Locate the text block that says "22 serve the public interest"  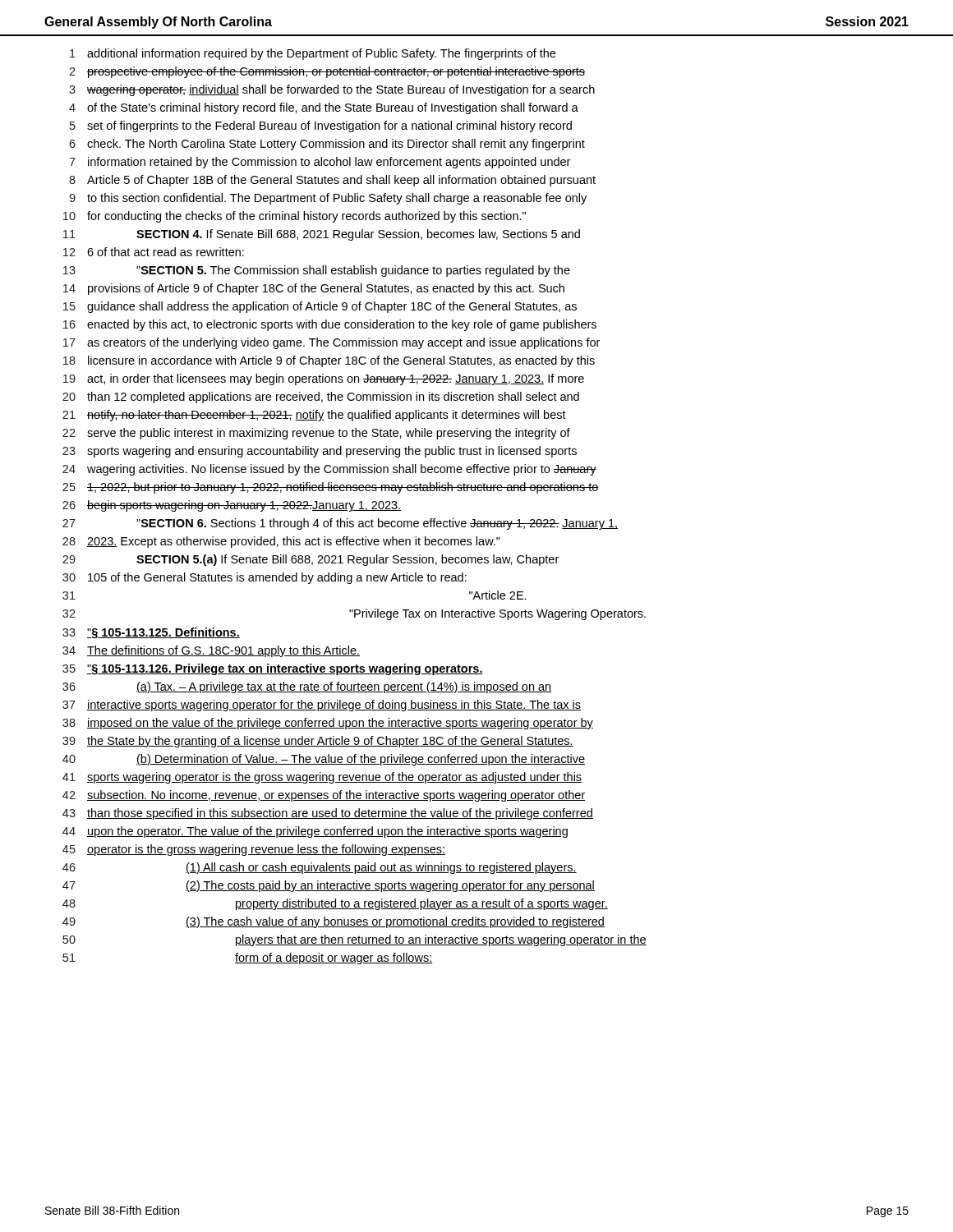click(476, 433)
